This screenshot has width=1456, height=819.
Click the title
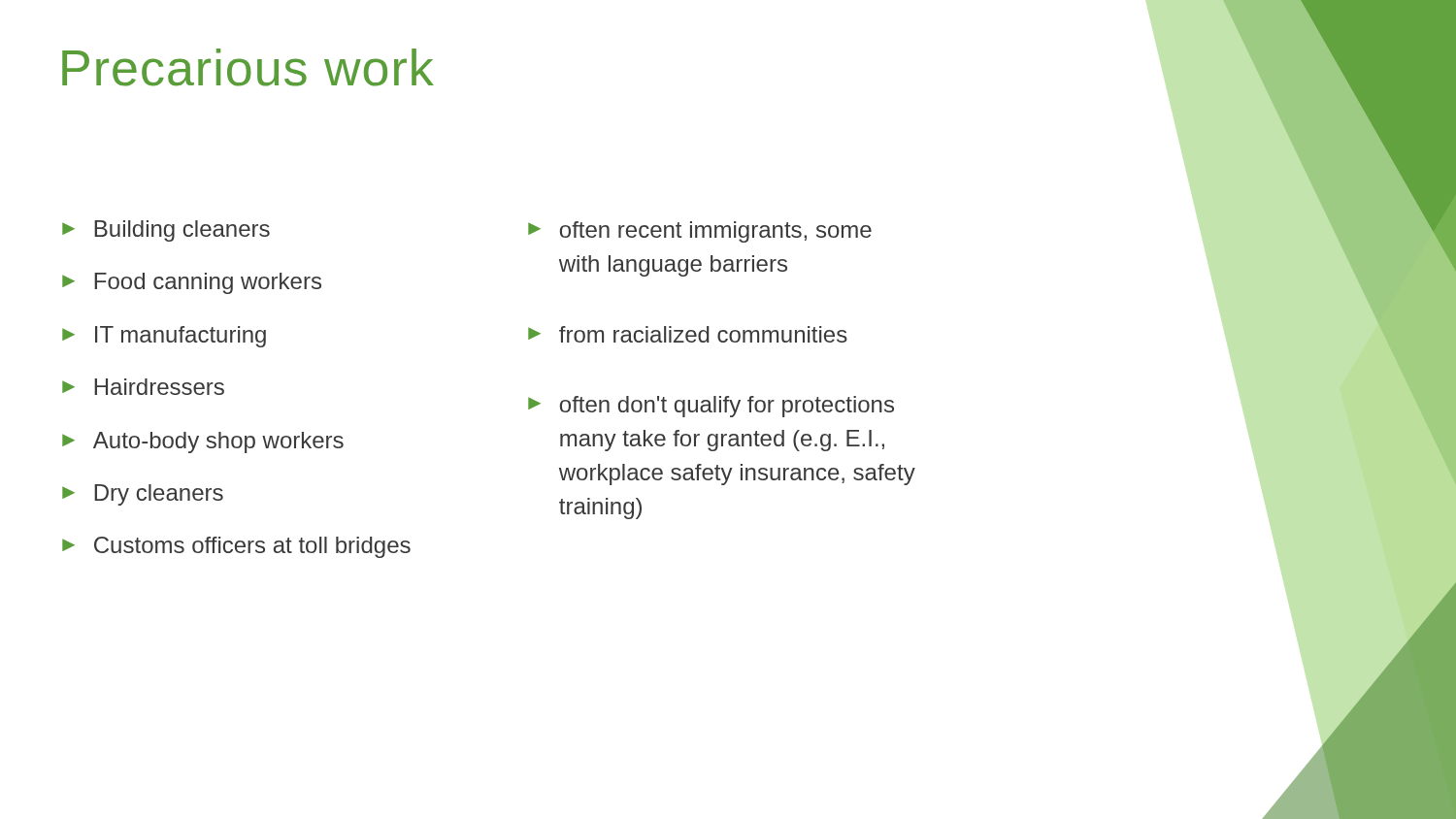tap(246, 68)
